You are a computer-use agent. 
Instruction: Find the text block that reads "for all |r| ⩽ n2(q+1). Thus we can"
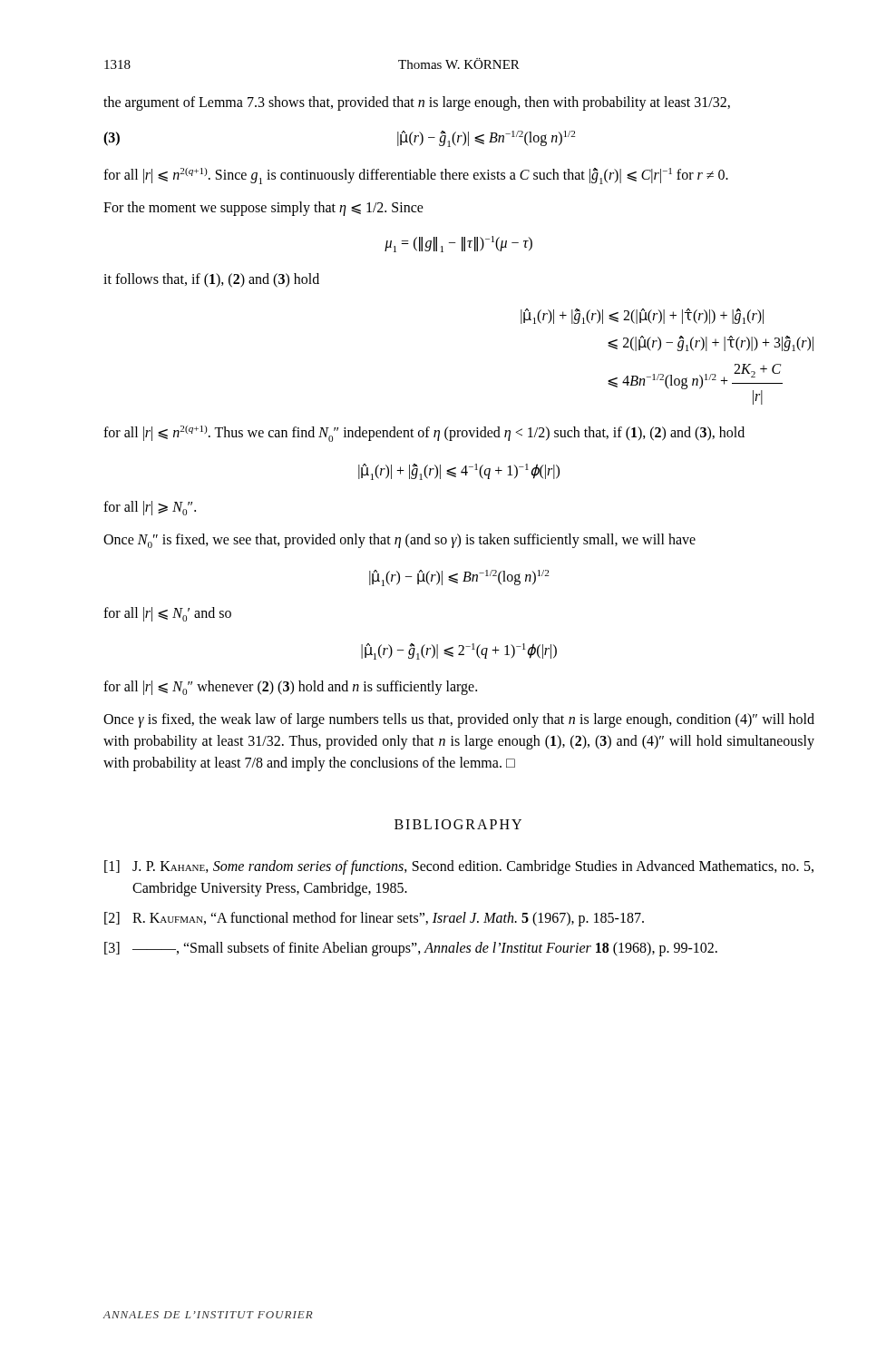424,433
